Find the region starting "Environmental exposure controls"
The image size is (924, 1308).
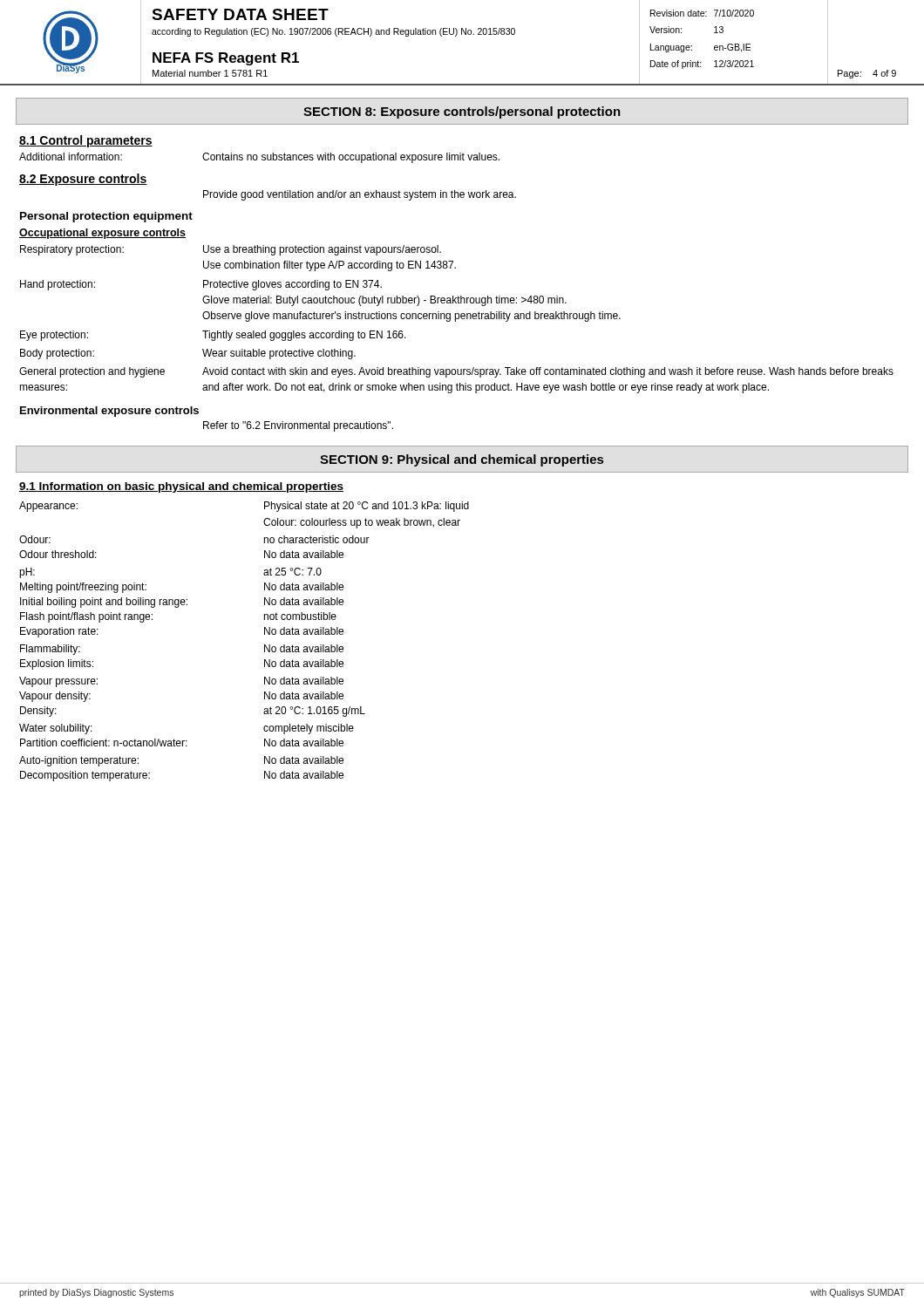coord(109,410)
